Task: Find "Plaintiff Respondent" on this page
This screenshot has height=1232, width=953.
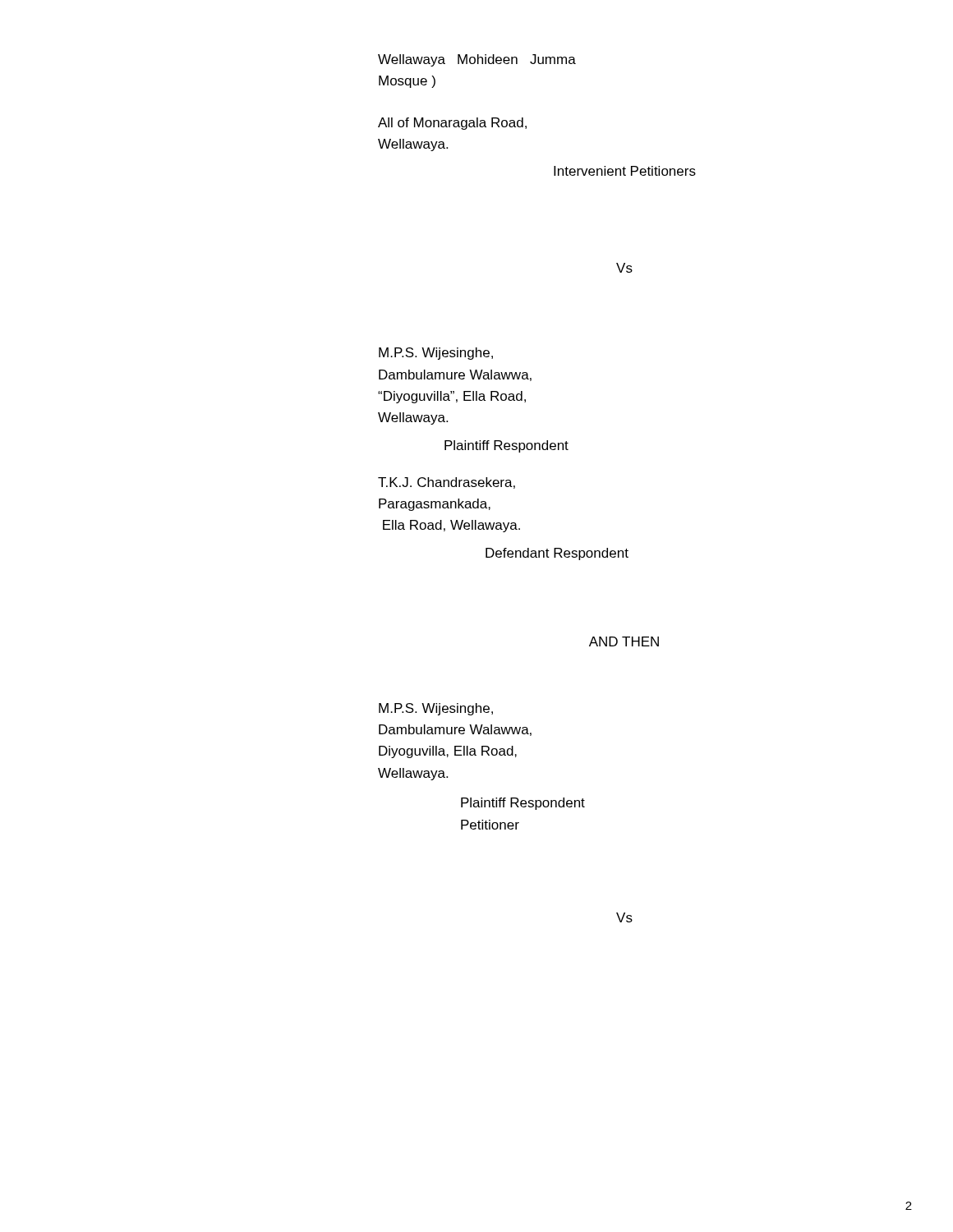Action: (506, 445)
